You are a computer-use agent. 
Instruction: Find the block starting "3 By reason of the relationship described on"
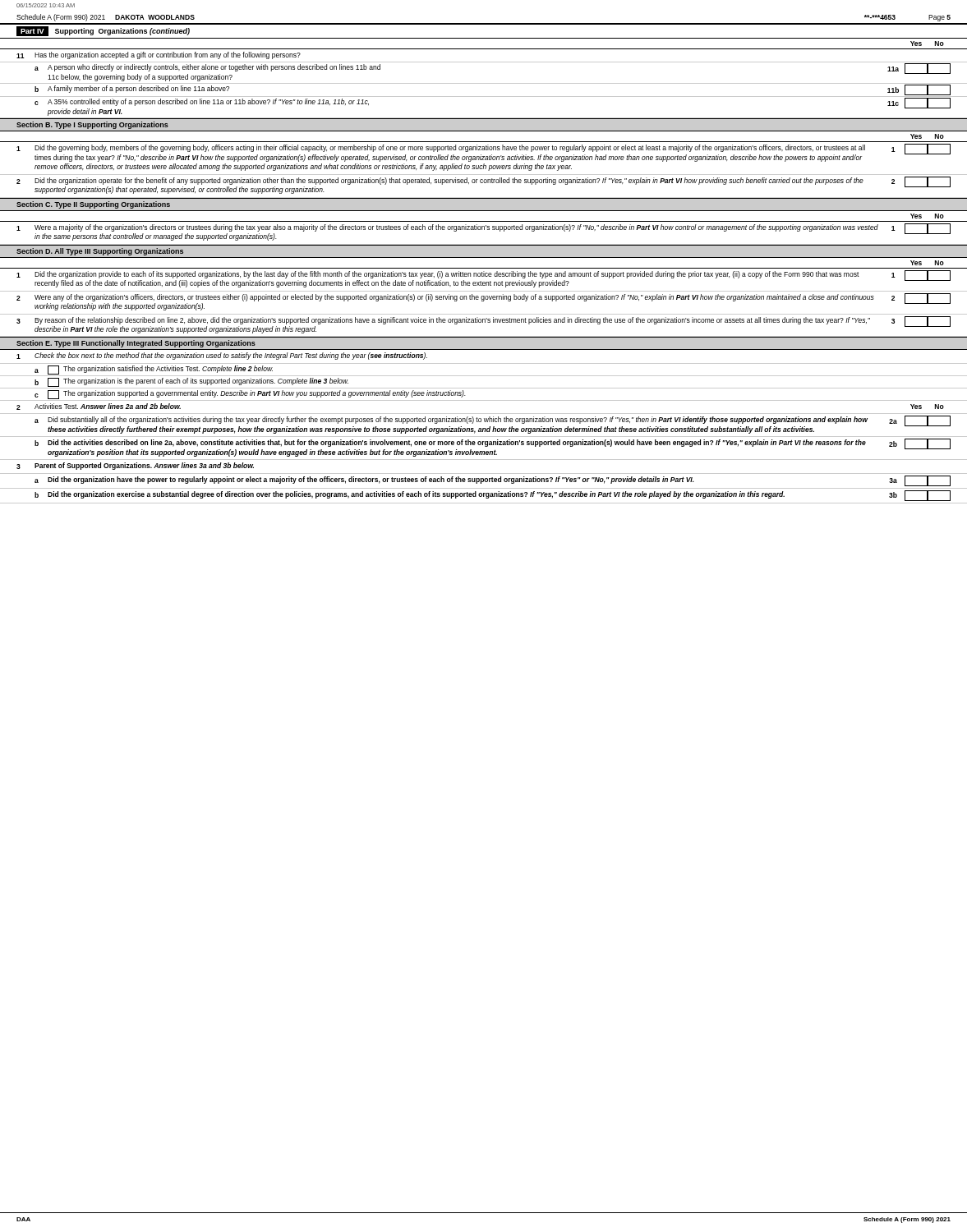(484, 325)
